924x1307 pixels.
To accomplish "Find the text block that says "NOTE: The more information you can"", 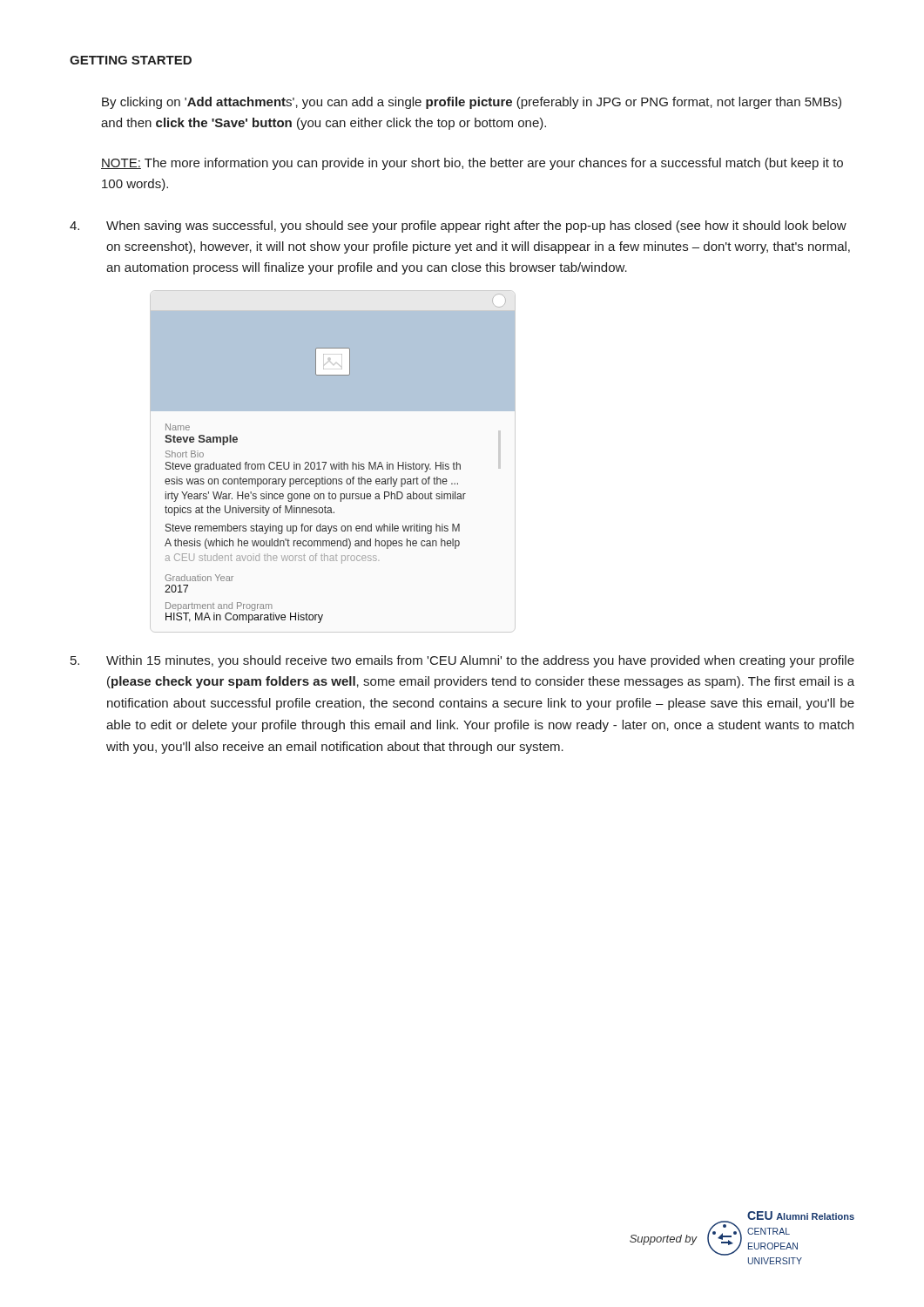I will pyautogui.click(x=472, y=173).
